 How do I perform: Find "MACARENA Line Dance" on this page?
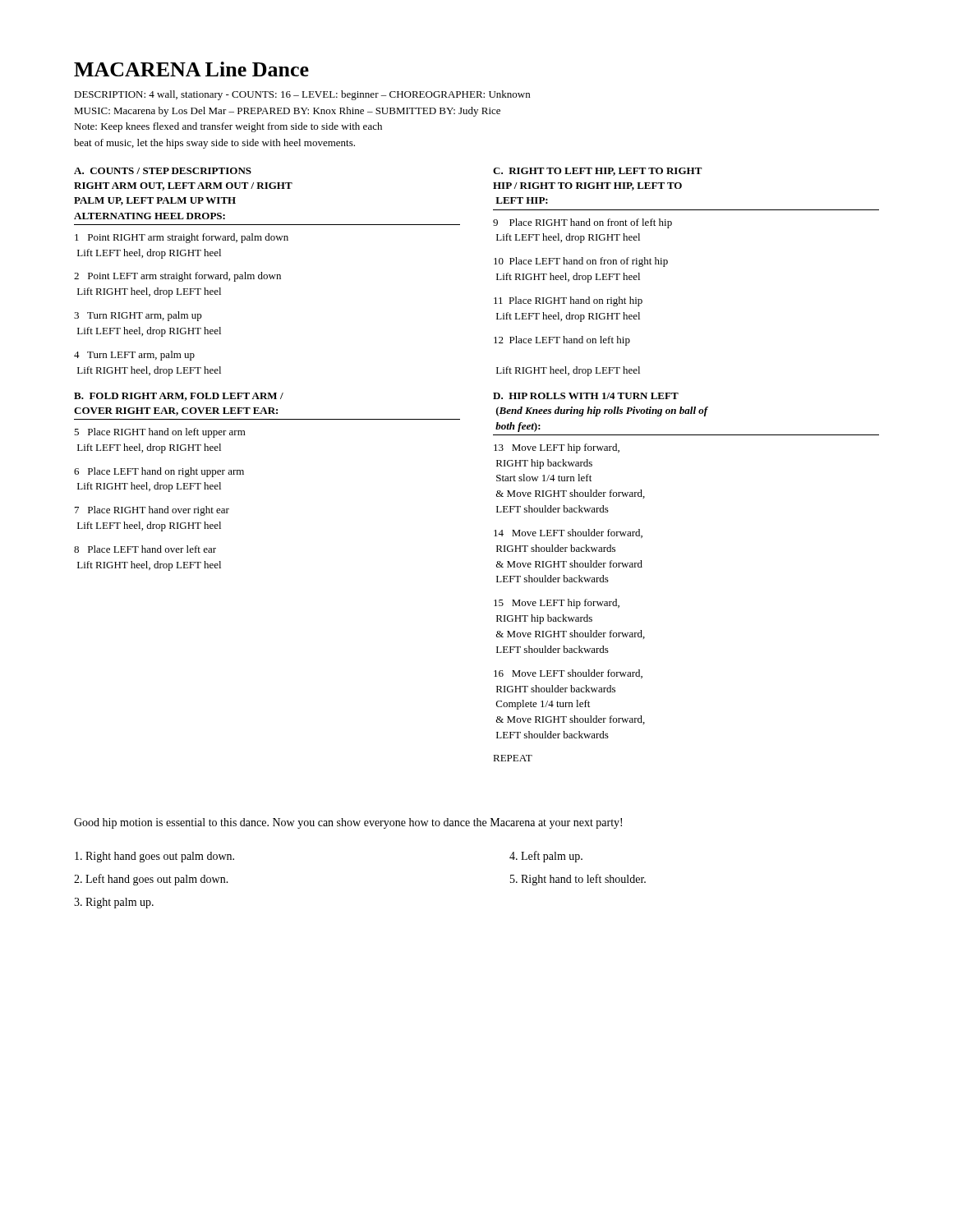[x=191, y=69]
